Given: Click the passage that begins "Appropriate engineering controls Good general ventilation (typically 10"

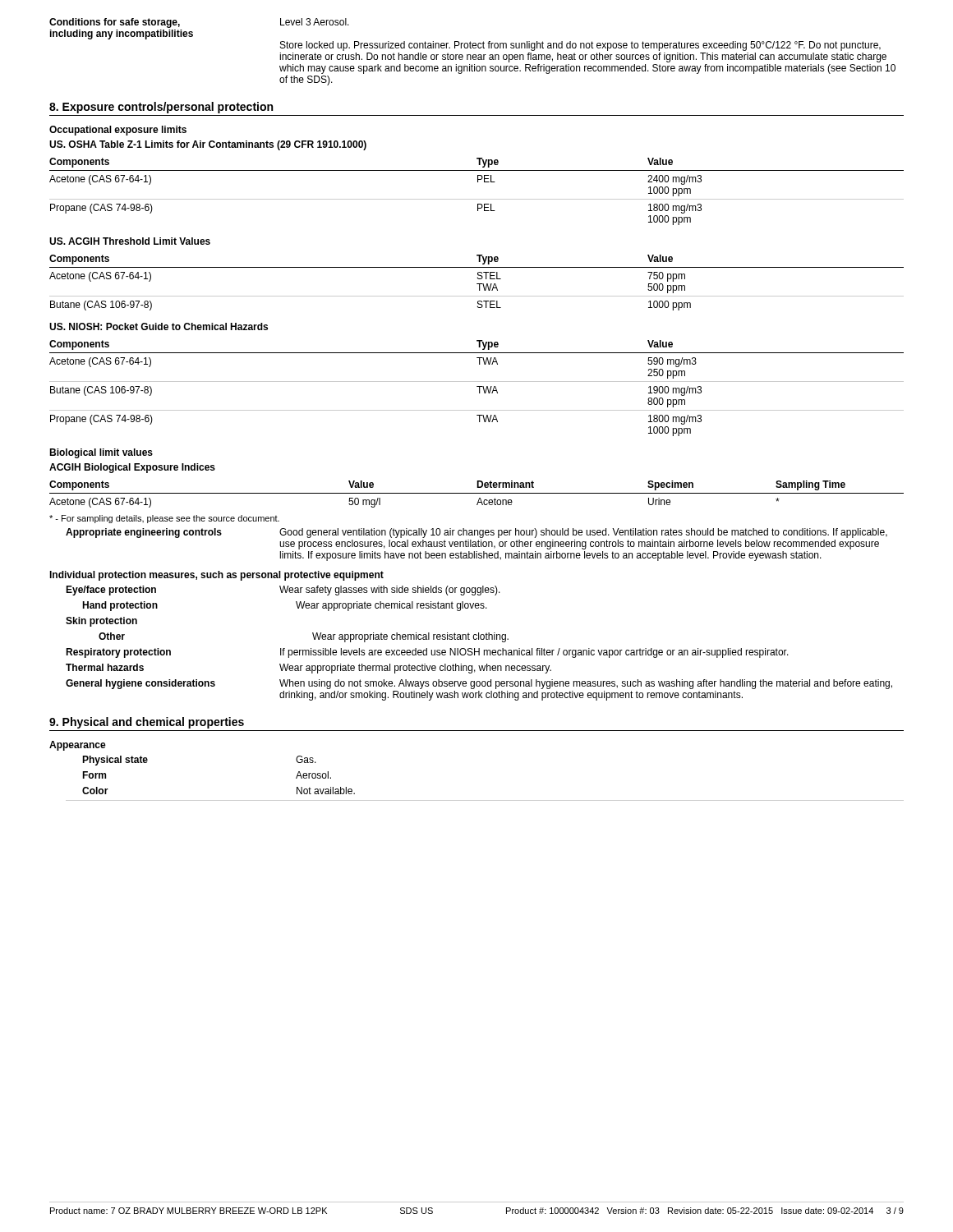Looking at the screenshot, I should click(x=476, y=544).
